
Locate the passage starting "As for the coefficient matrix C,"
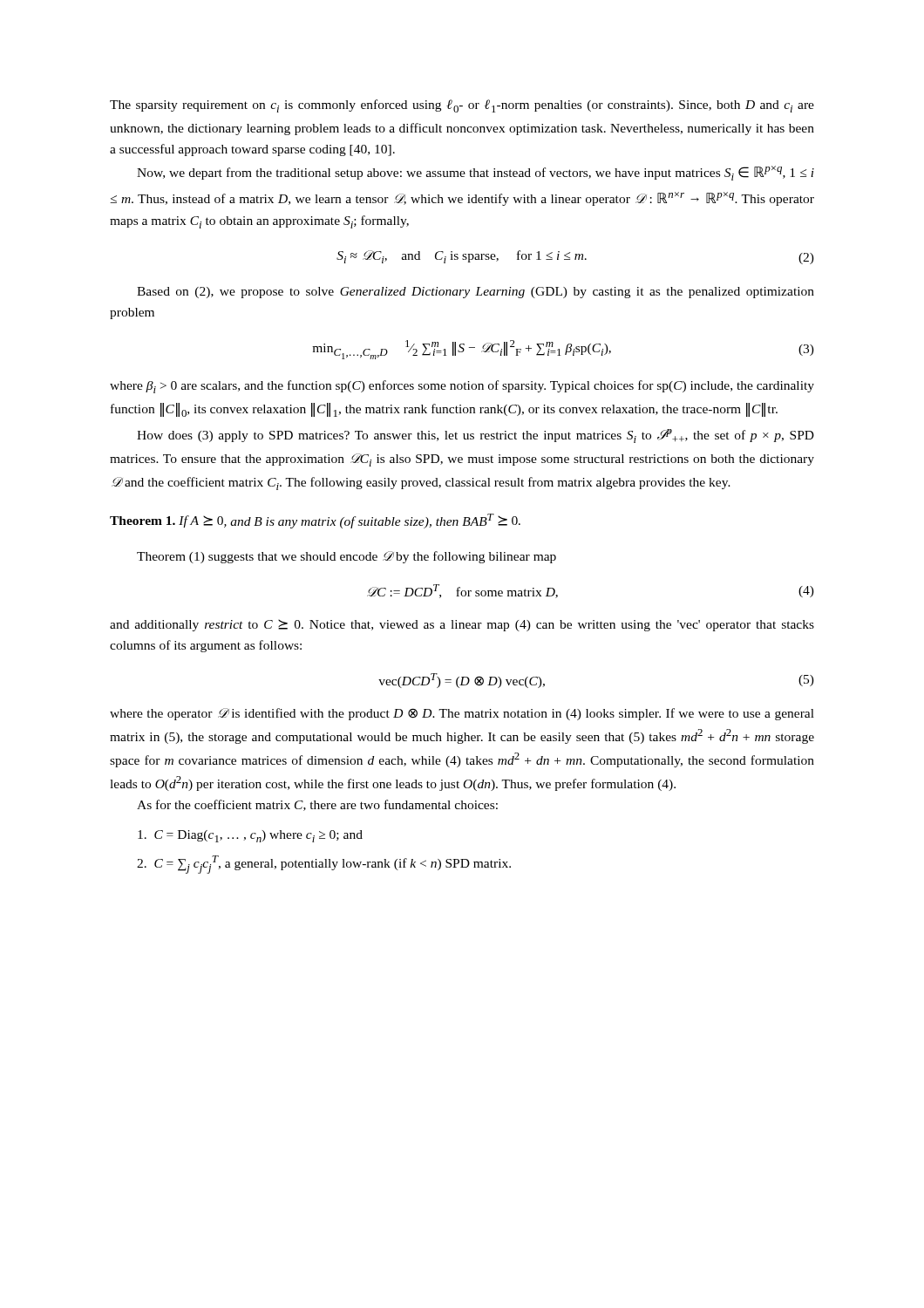[x=318, y=805]
